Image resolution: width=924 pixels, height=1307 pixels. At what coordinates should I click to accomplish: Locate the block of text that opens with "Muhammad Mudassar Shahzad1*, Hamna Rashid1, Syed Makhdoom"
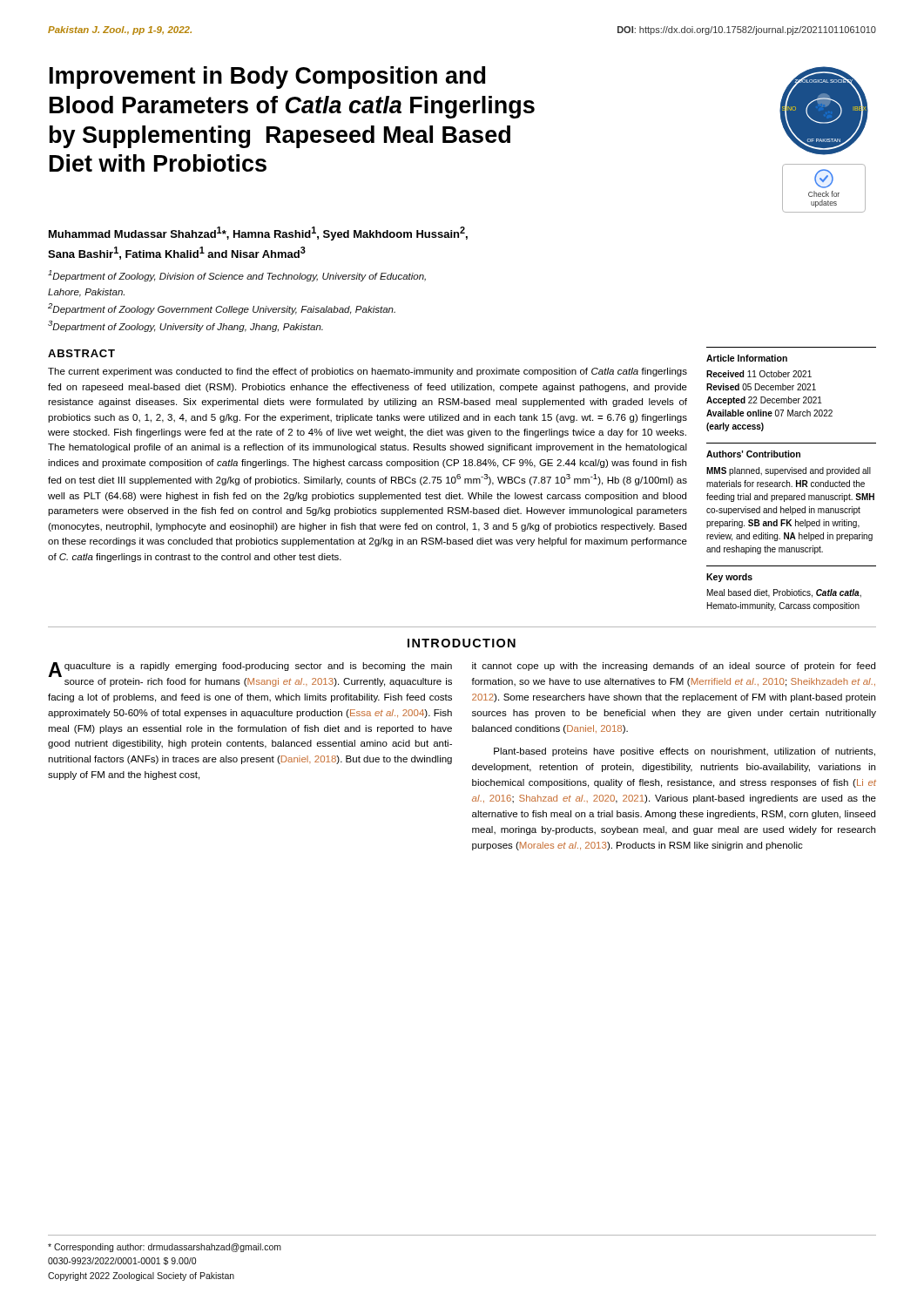point(258,243)
